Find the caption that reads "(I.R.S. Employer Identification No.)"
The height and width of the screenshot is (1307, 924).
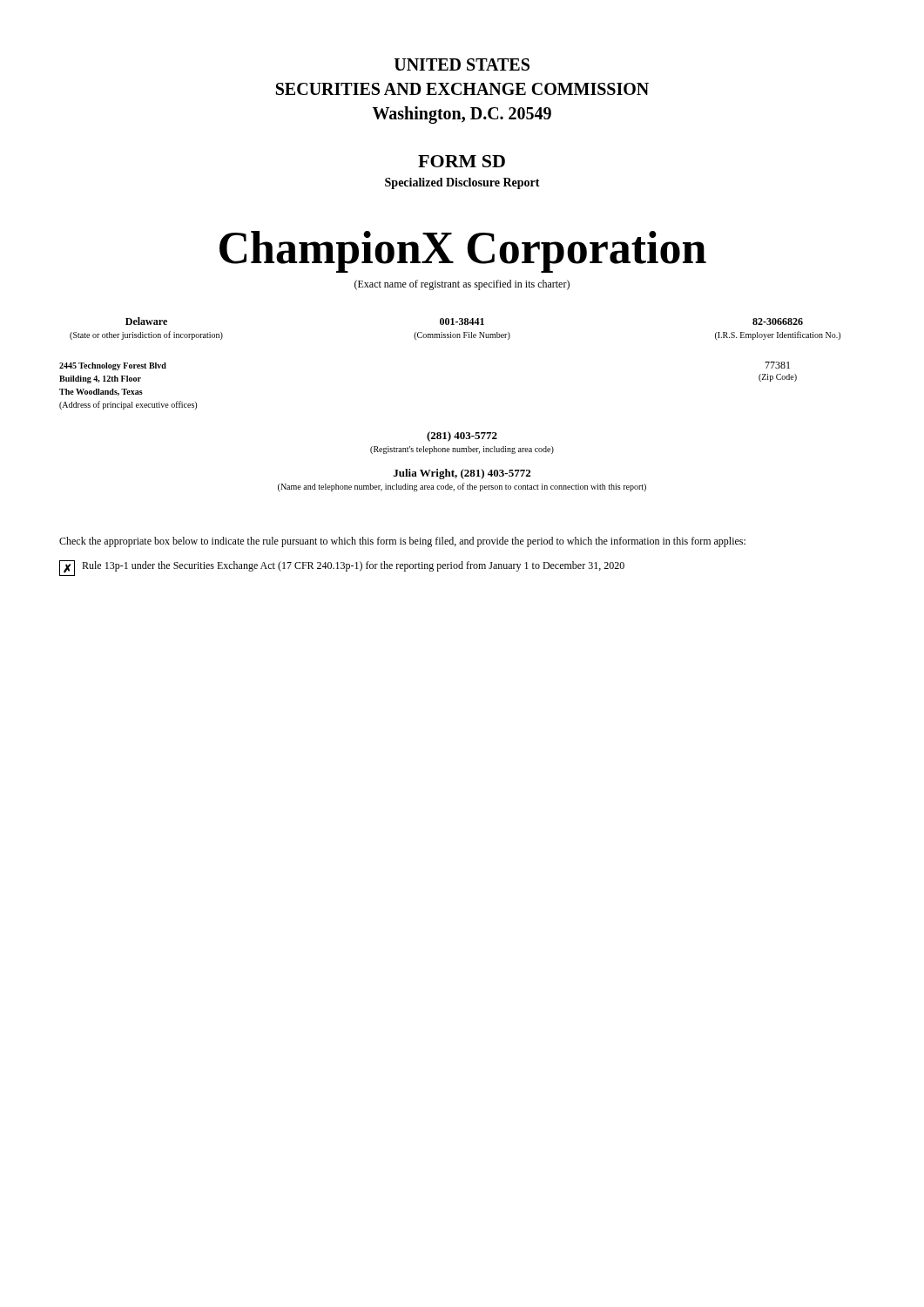[778, 335]
